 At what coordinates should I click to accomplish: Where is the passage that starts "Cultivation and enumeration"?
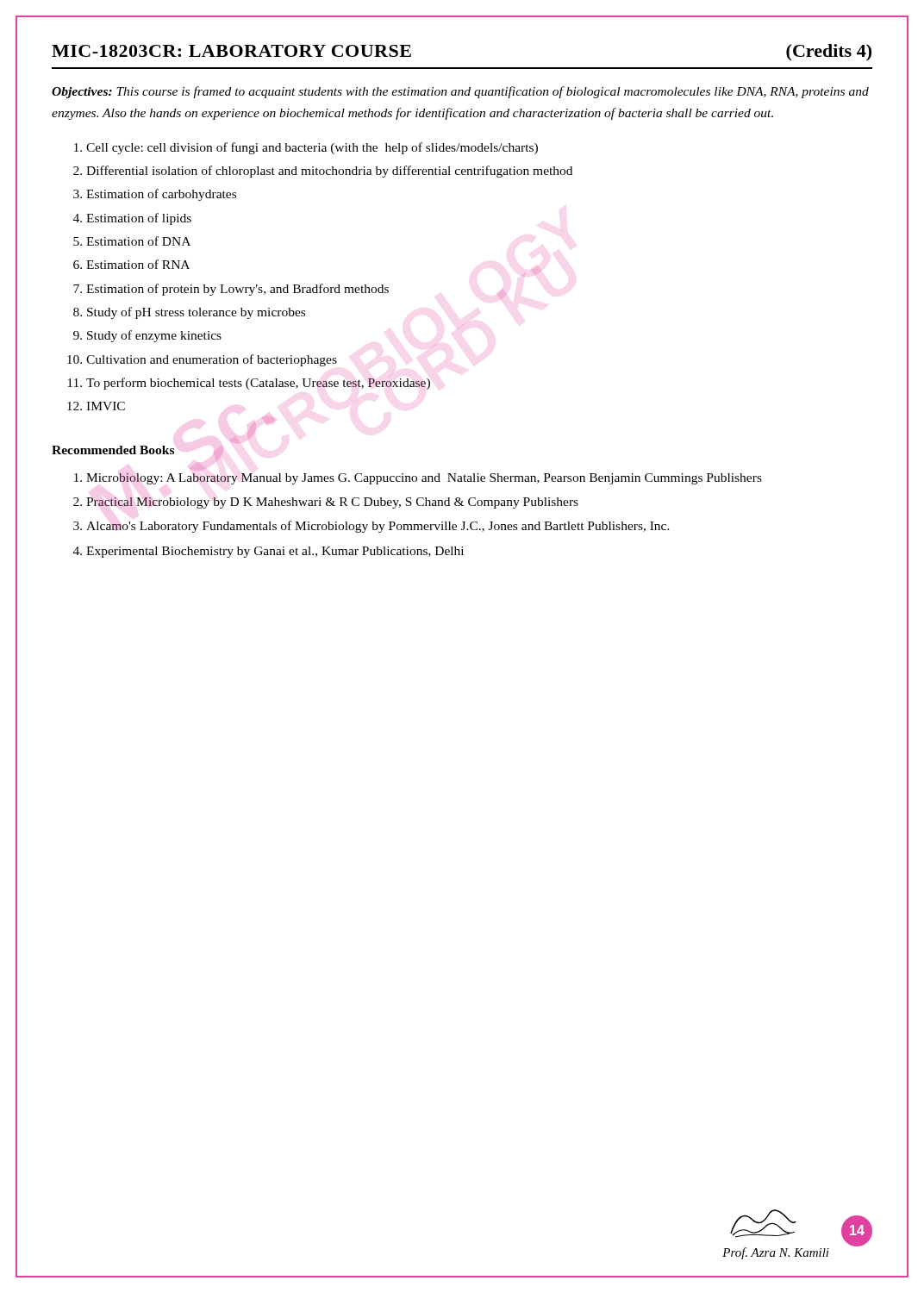pos(212,359)
